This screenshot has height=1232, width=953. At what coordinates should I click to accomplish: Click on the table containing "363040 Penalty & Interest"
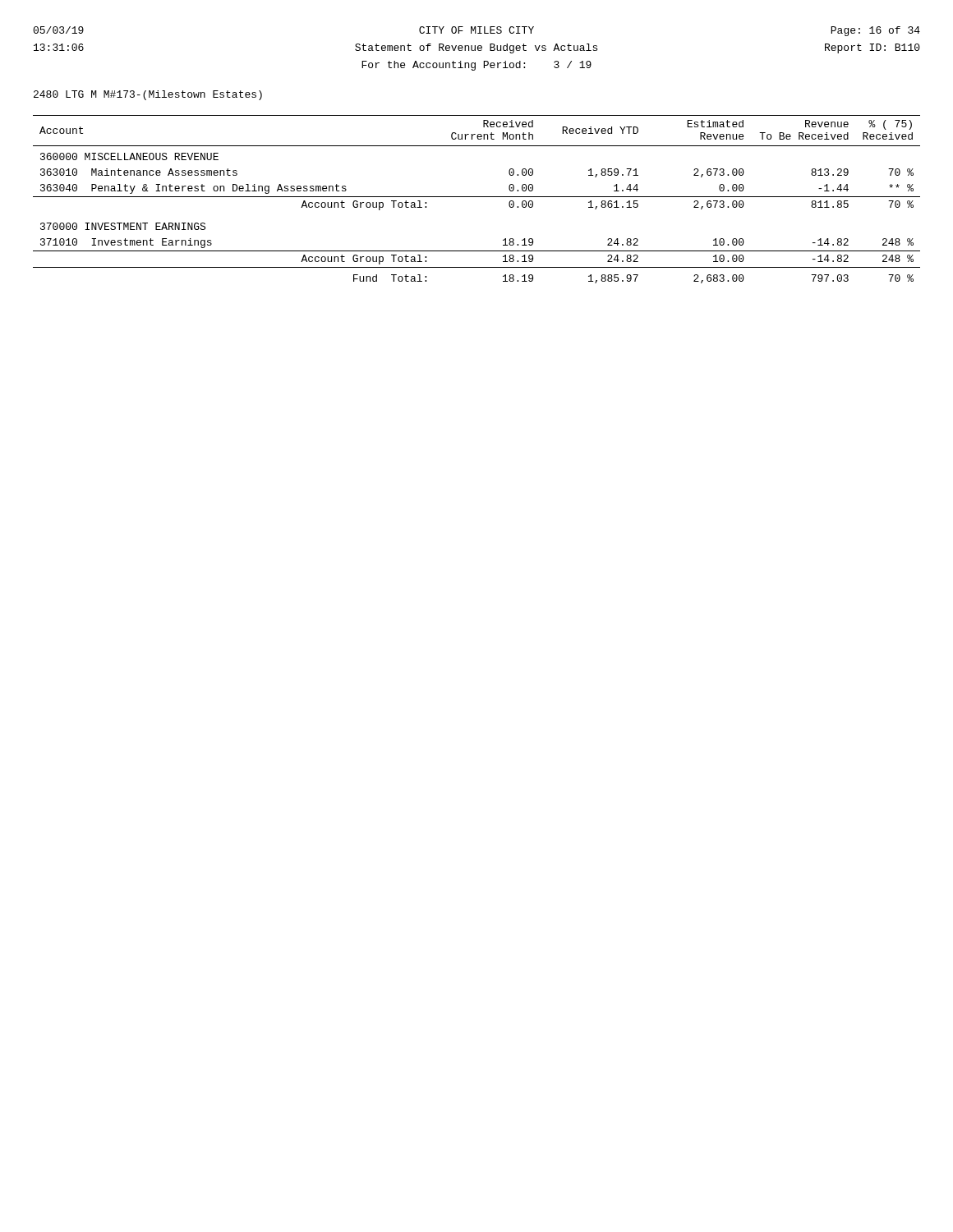pyautogui.click(x=476, y=201)
